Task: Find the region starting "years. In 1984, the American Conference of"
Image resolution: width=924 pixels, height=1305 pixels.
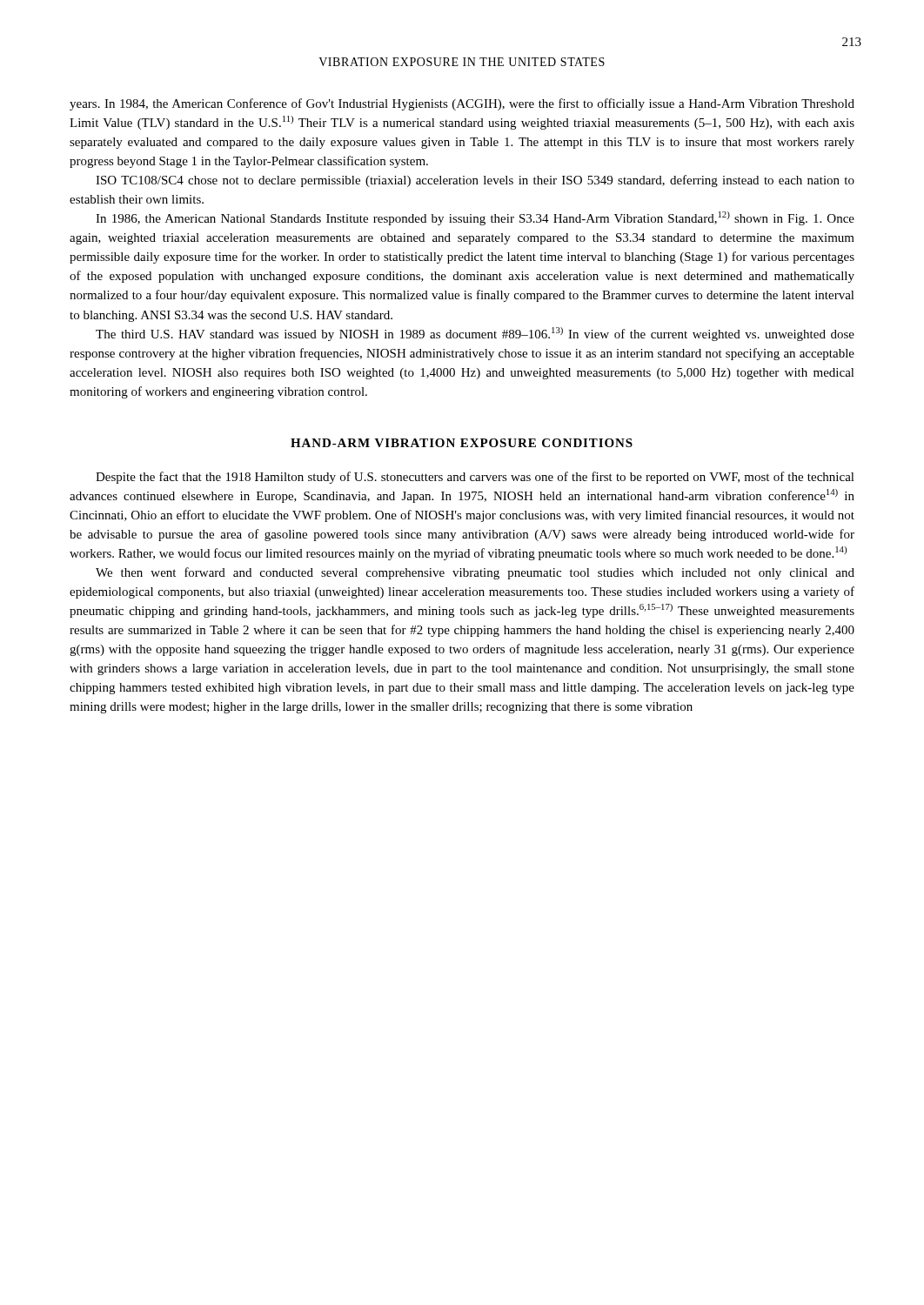Action: [462, 247]
